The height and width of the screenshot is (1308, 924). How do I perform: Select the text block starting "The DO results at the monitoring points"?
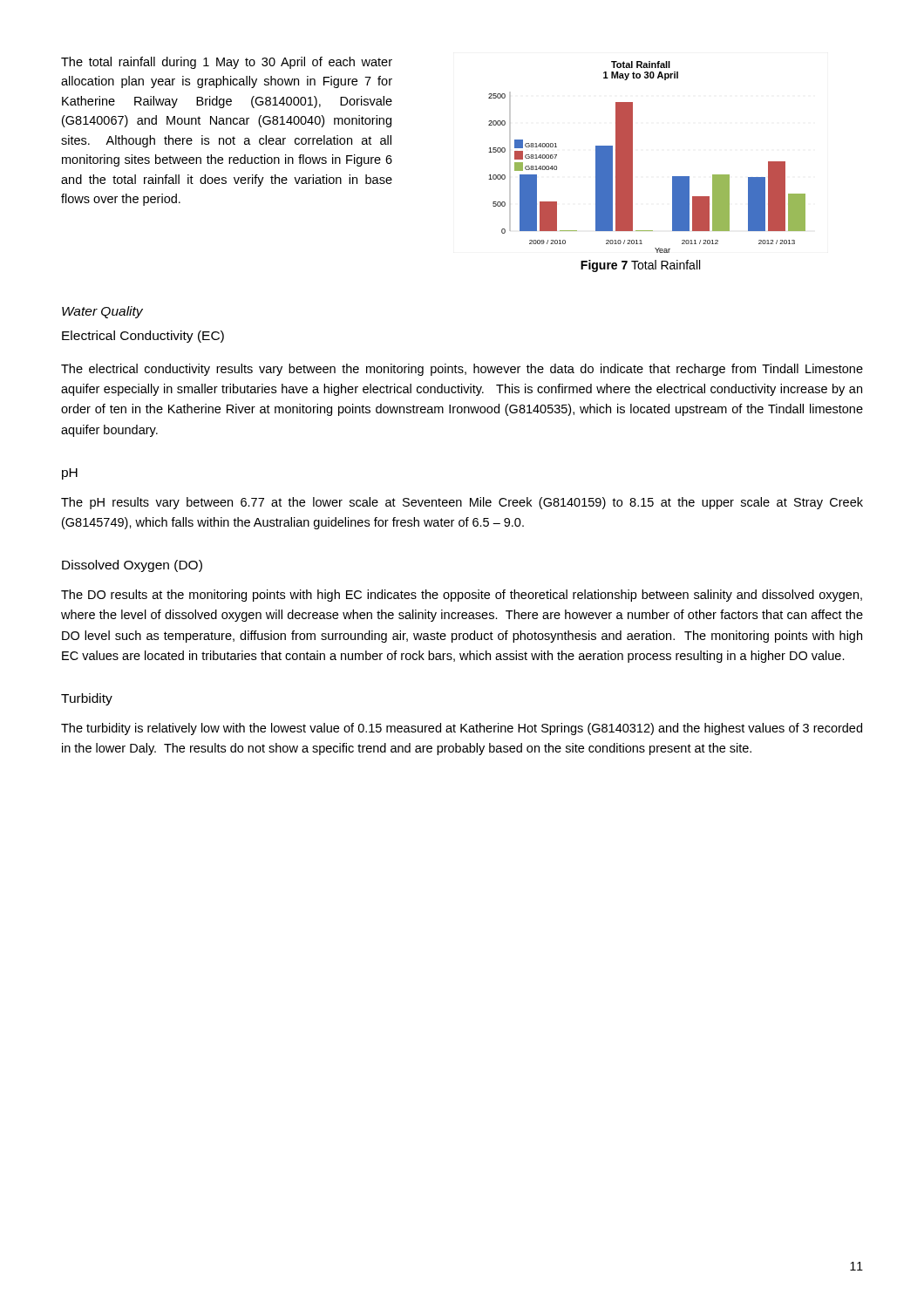(462, 625)
